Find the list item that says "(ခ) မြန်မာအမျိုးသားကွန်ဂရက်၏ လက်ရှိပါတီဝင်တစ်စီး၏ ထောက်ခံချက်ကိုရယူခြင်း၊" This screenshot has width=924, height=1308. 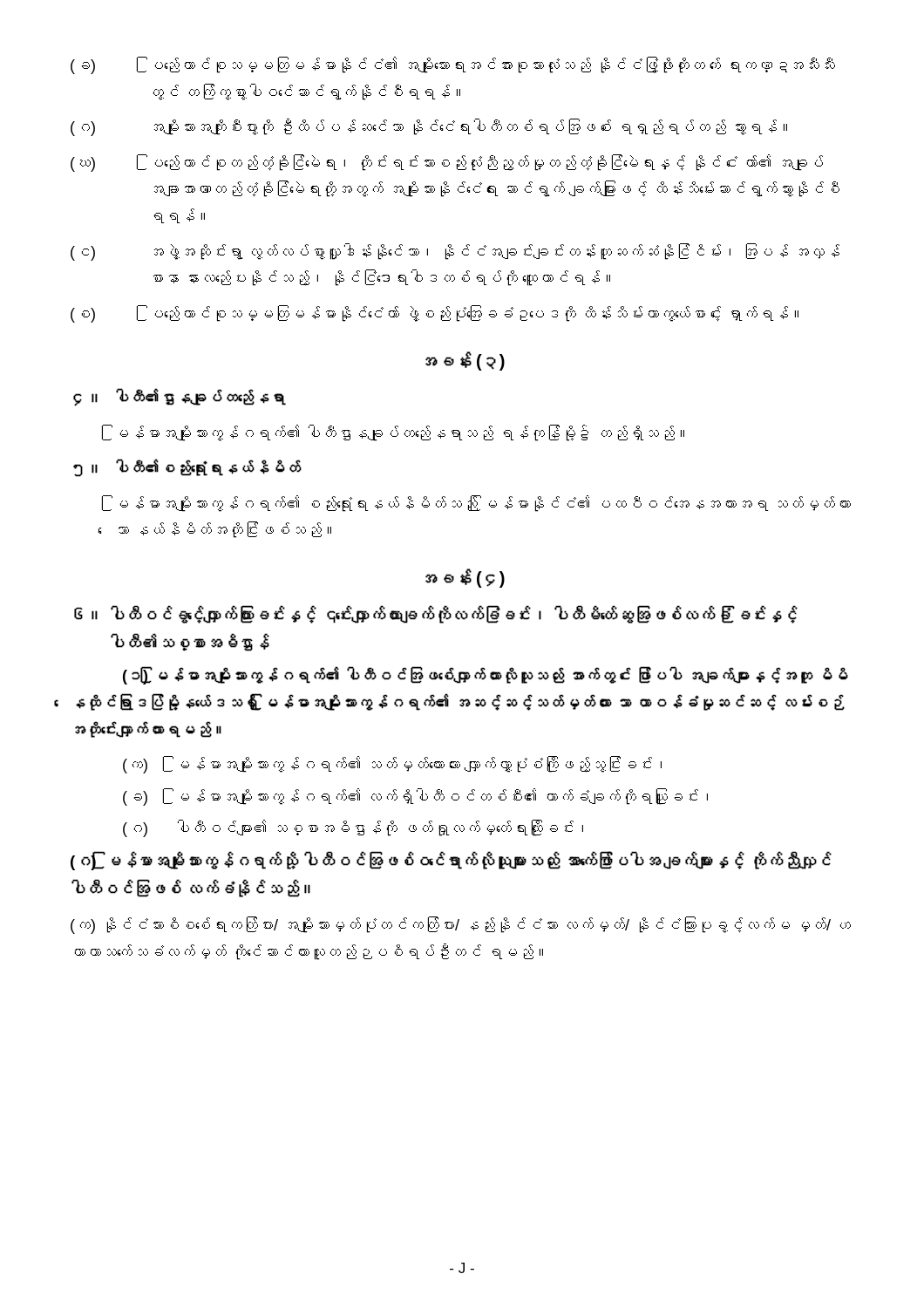[488, 797]
